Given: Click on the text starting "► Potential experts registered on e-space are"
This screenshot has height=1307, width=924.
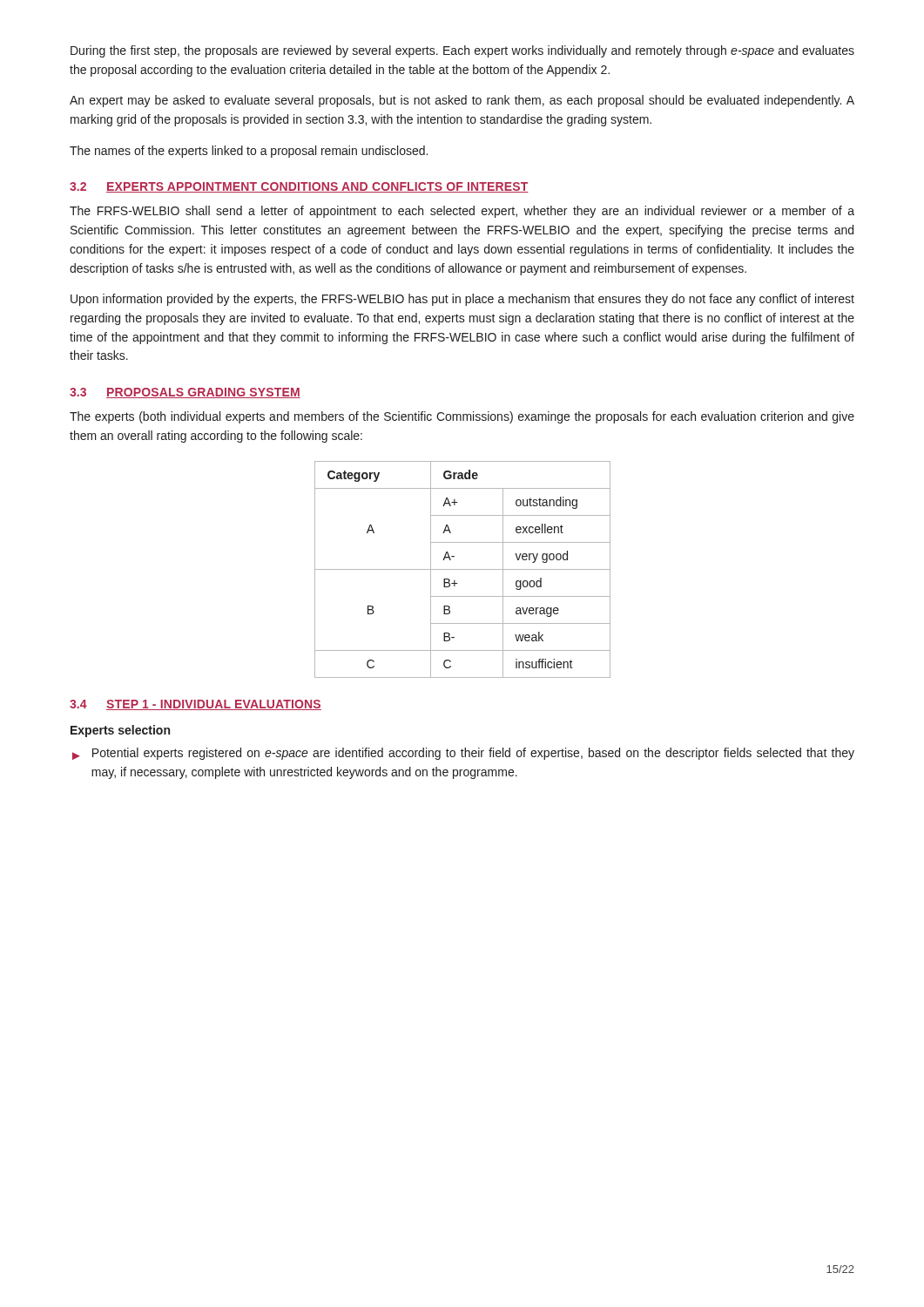Looking at the screenshot, I should tap(462, 763).
